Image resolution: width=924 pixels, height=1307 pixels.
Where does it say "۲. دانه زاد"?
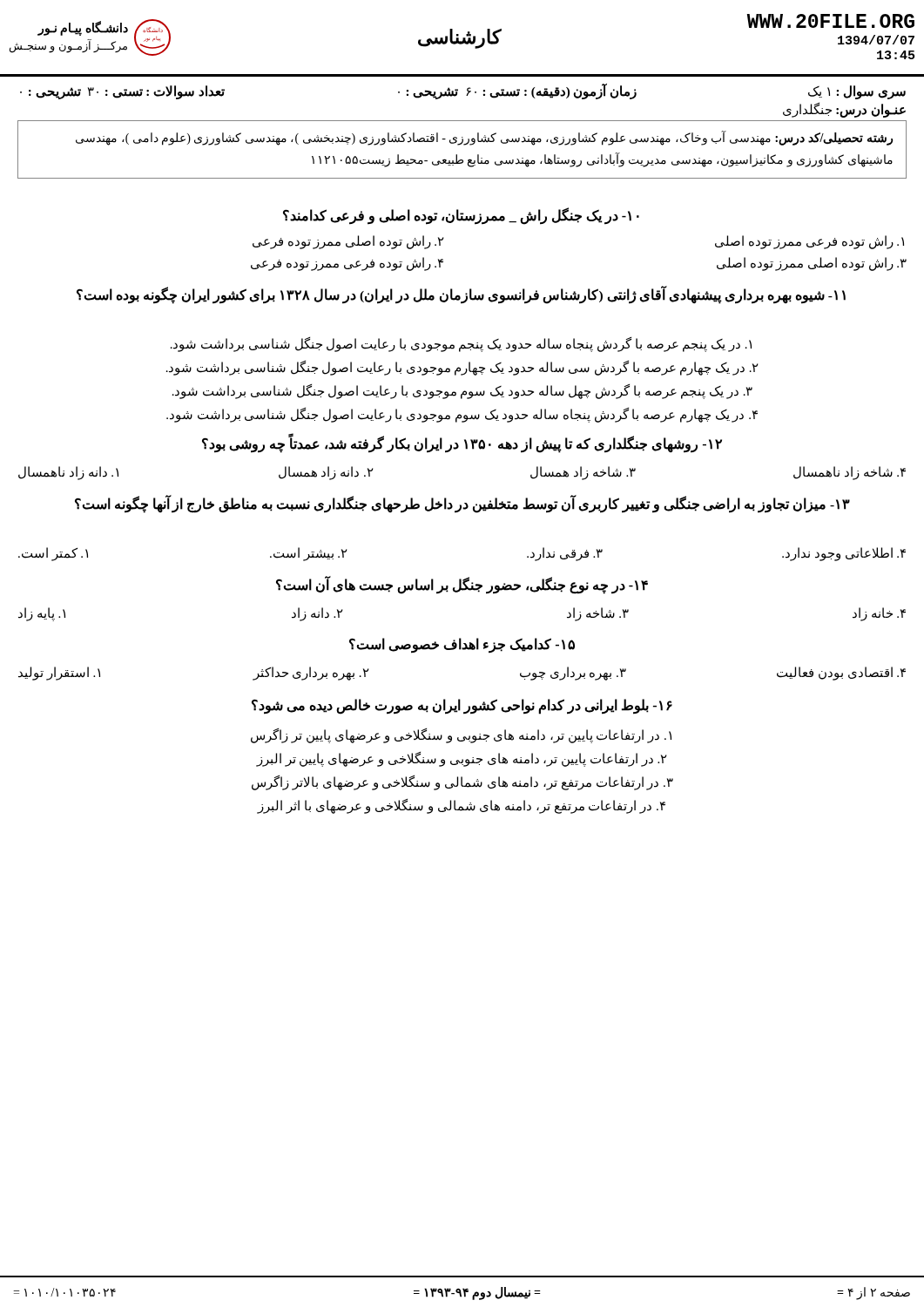point(317,613)
